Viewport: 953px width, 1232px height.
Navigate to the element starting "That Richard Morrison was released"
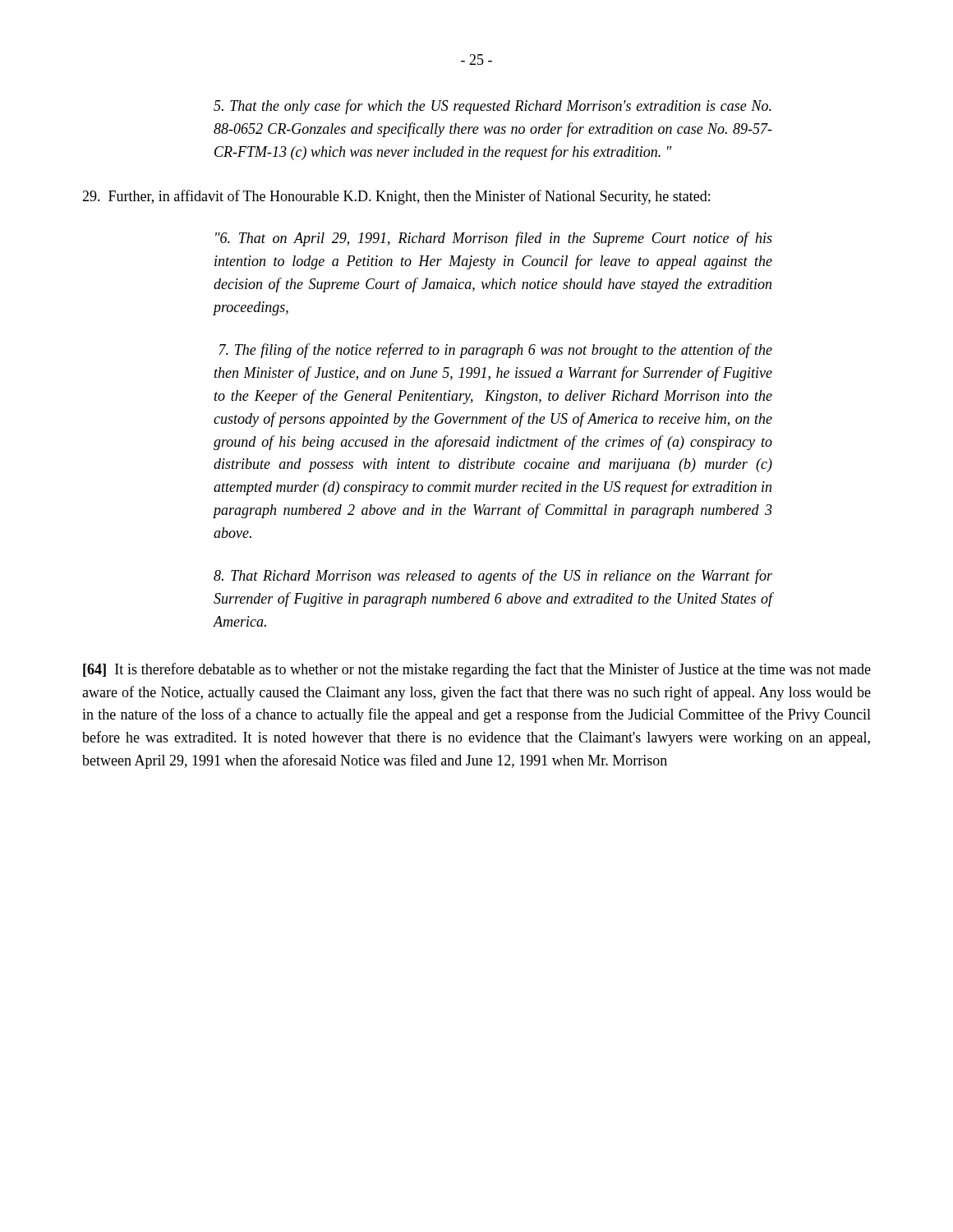pos(493,599)
